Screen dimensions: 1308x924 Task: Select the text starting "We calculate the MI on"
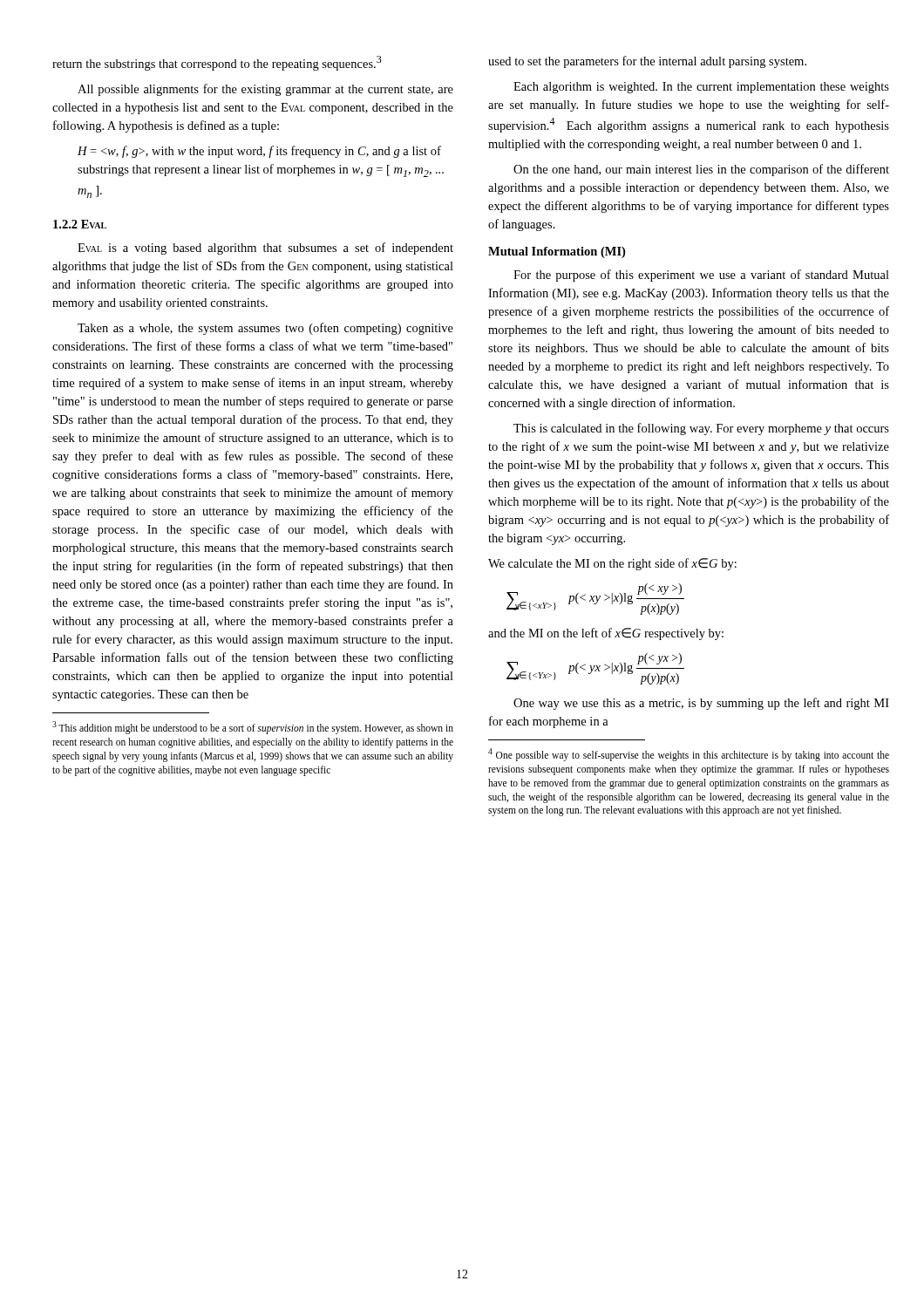pos(689,564)
